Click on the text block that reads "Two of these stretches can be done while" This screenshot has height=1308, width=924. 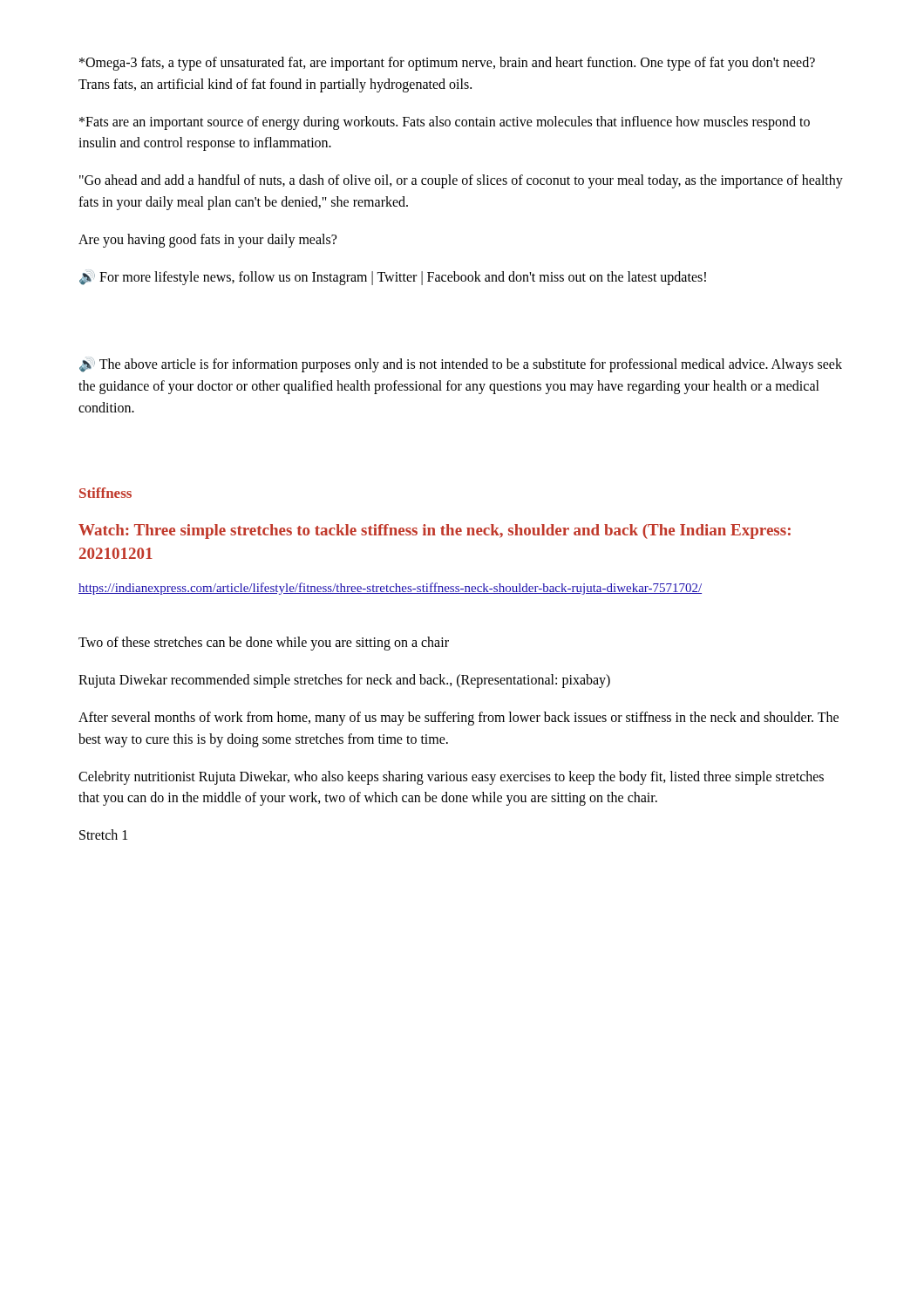coord(264,643)
